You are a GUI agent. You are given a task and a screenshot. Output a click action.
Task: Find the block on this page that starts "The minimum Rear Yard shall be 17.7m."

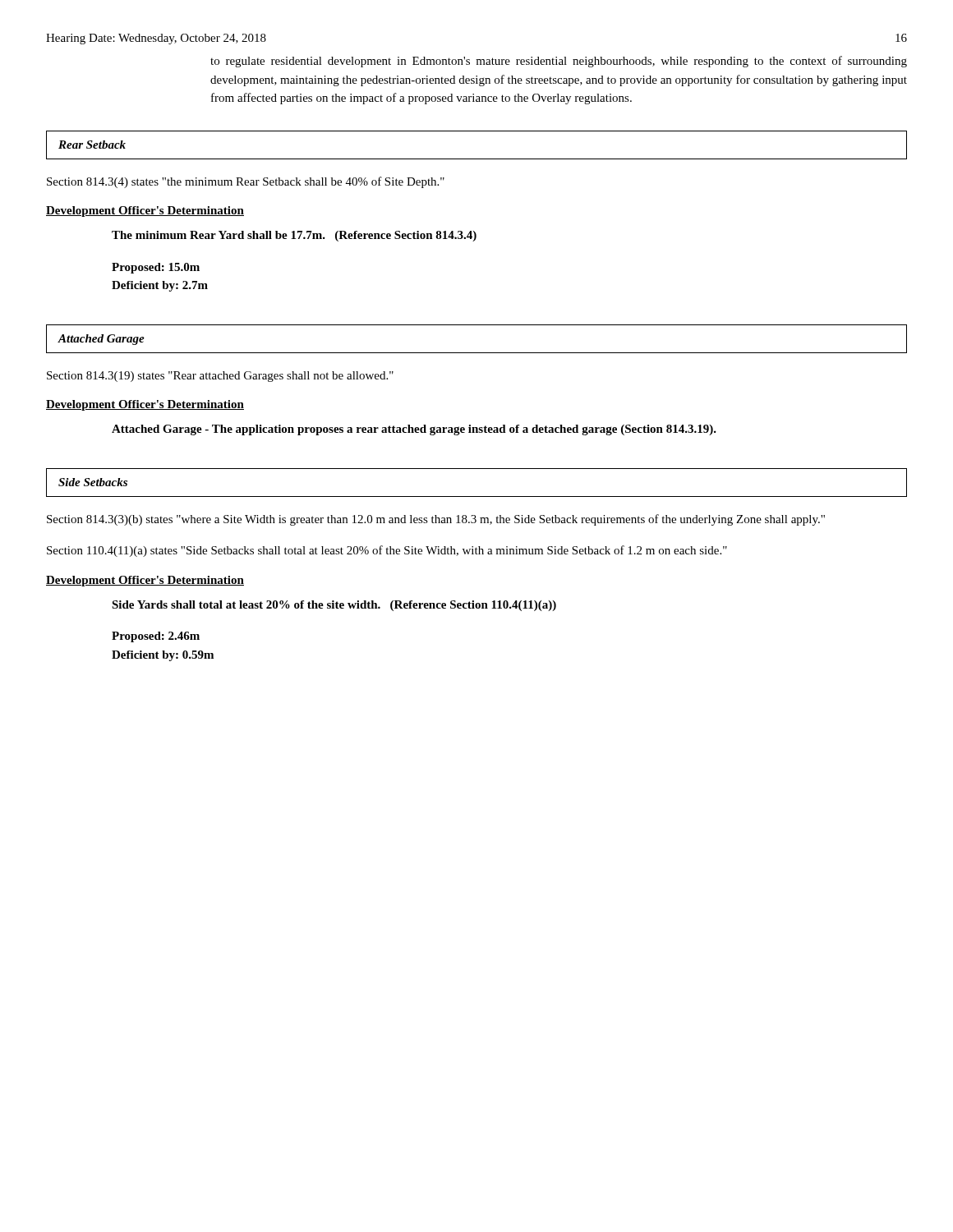click(x=294, y=235)
